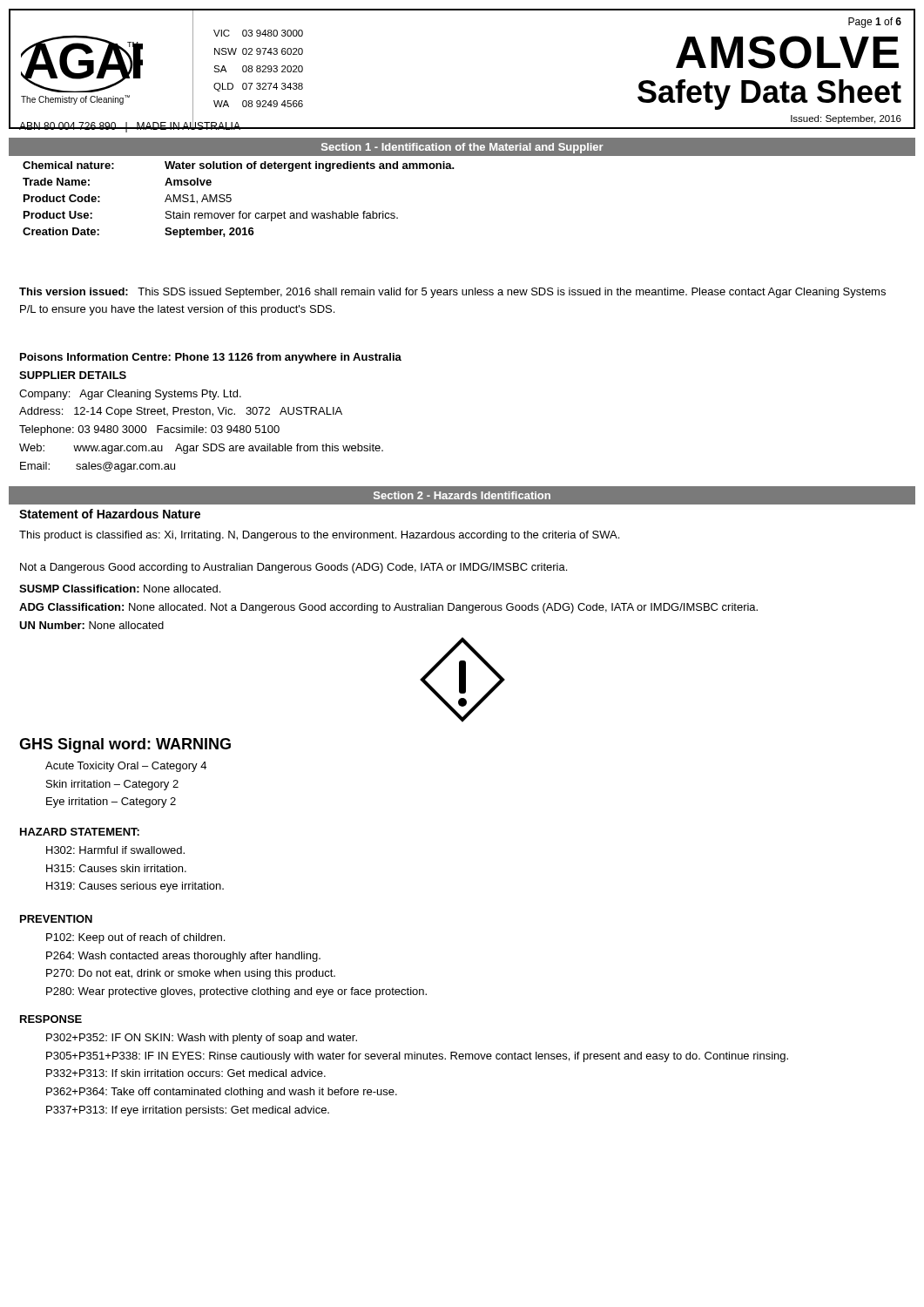924x1307 pixels.
Task: Navigate to the region starting "This product is classified as: Xi, Irritating."
Action: 320,535
